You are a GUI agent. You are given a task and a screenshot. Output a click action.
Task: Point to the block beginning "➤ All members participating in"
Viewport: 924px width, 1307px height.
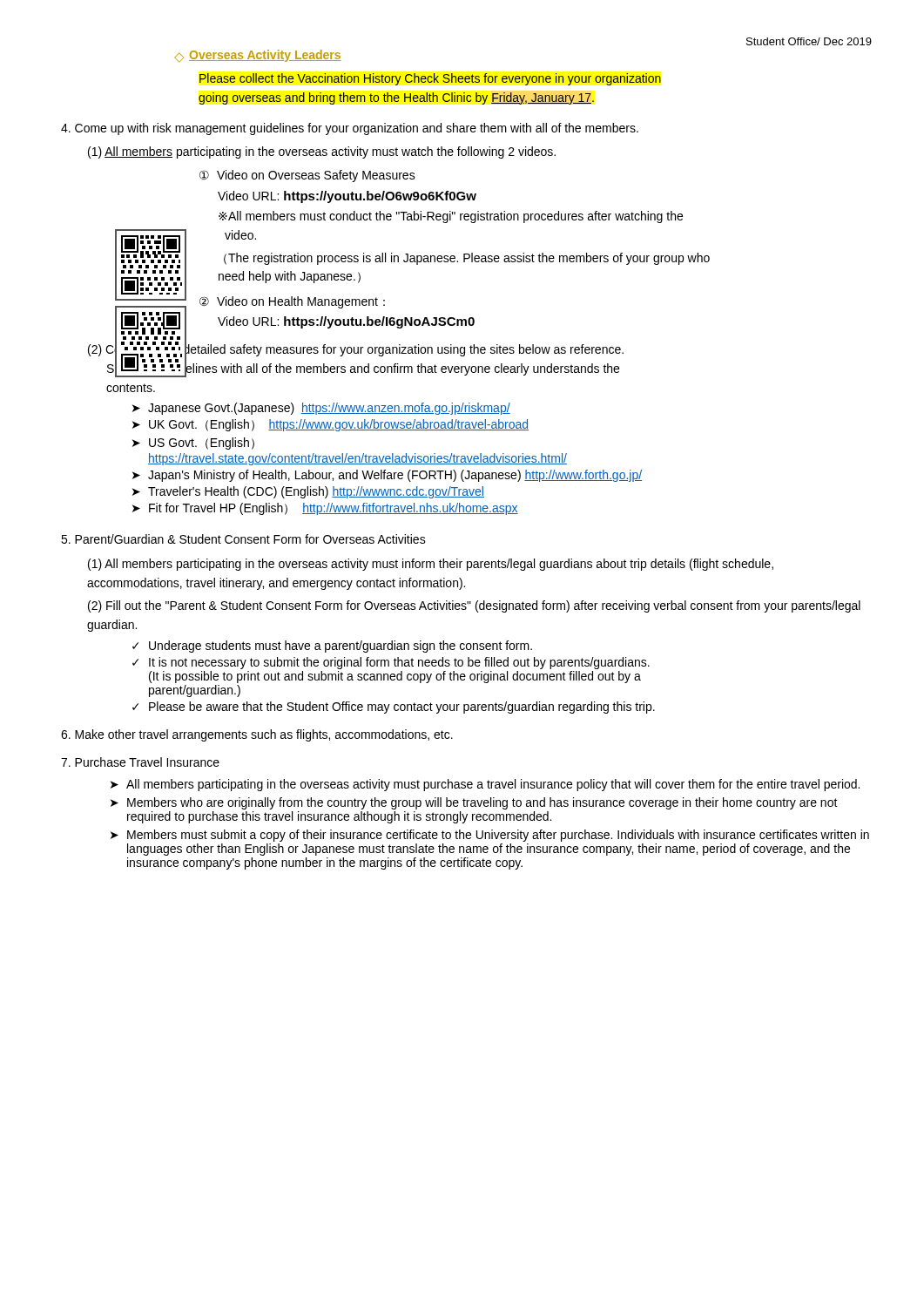485,784
